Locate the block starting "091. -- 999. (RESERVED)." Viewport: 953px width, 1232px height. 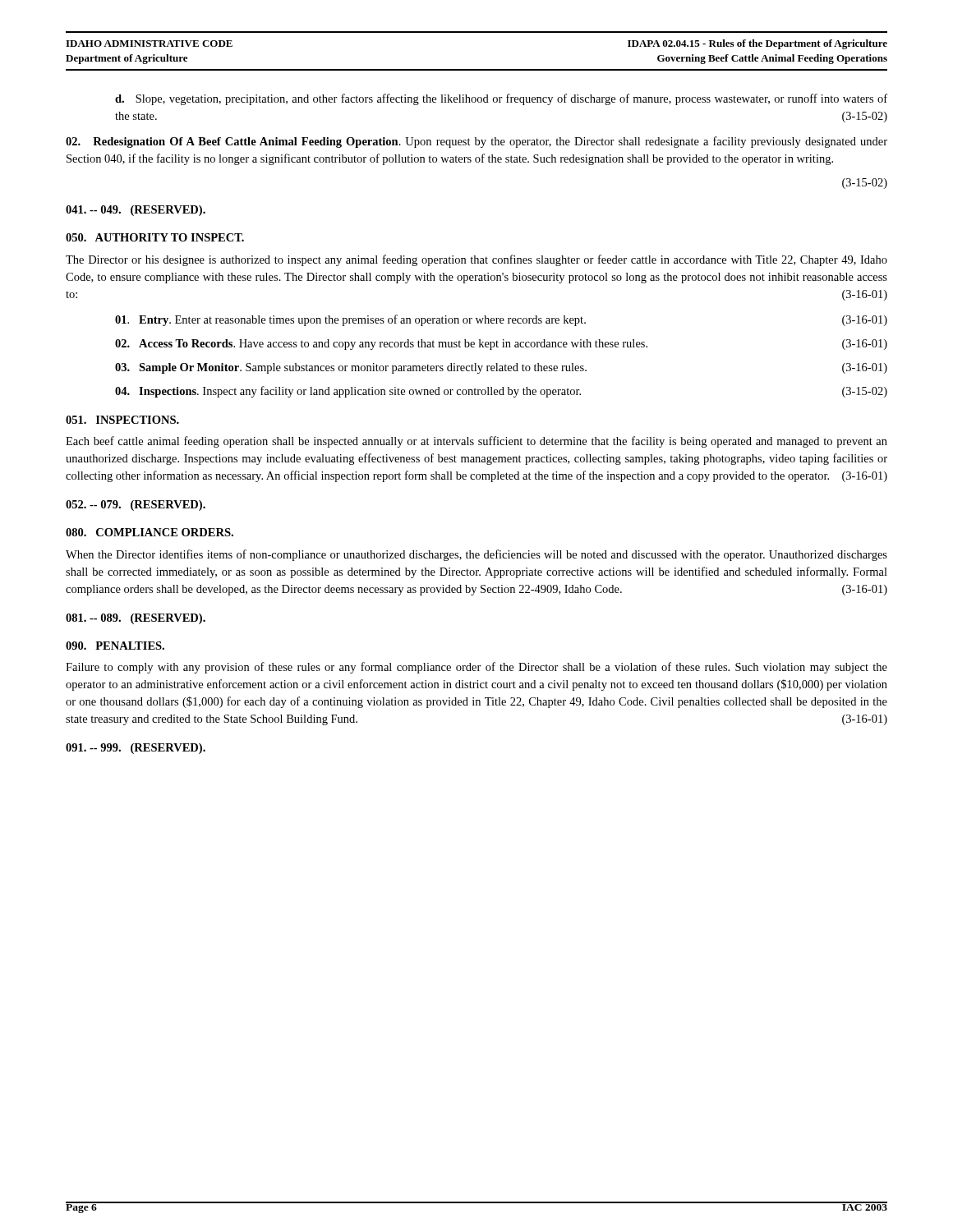click(x=136, y=748)
